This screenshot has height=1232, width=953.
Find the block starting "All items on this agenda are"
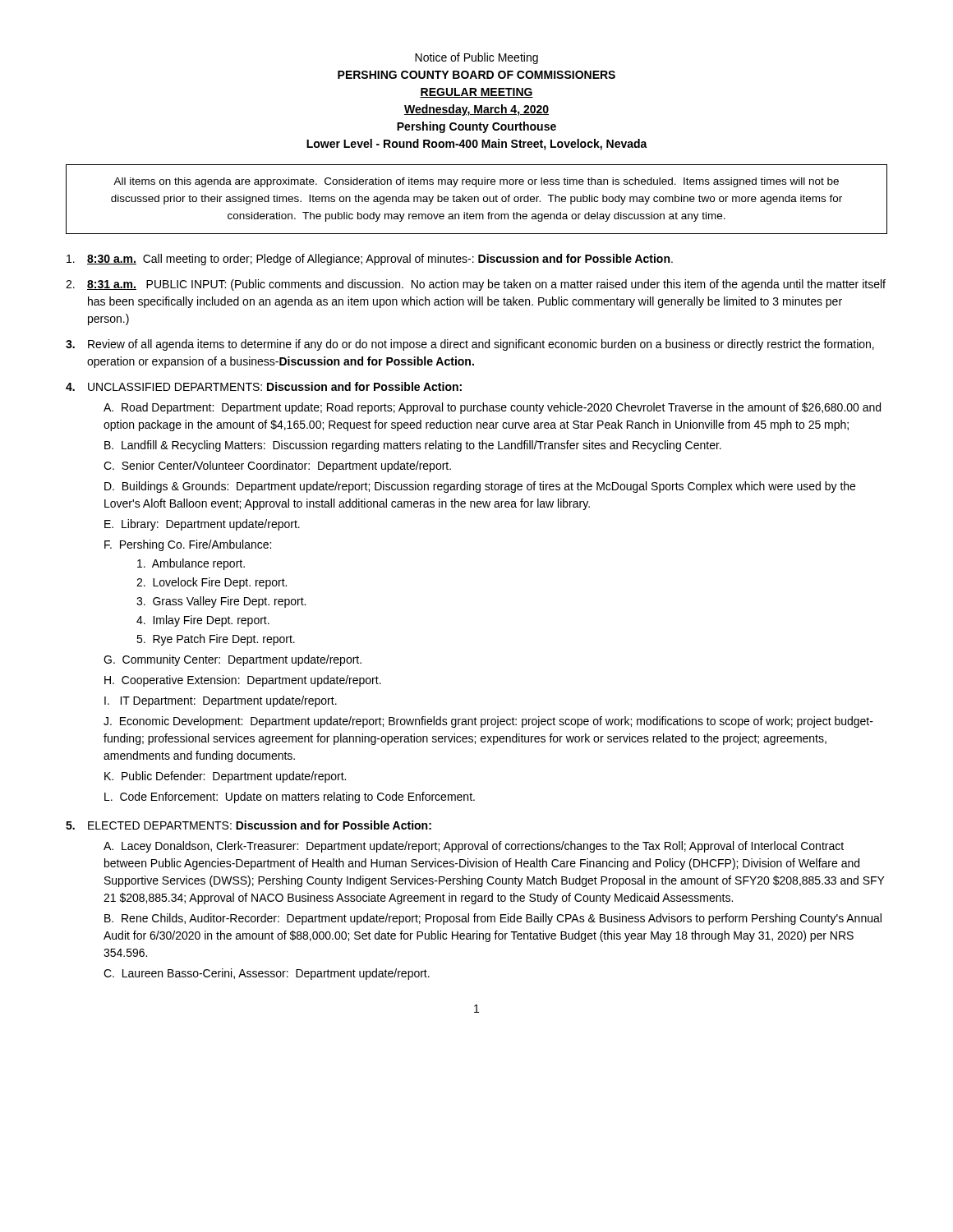tap(476, 198)
